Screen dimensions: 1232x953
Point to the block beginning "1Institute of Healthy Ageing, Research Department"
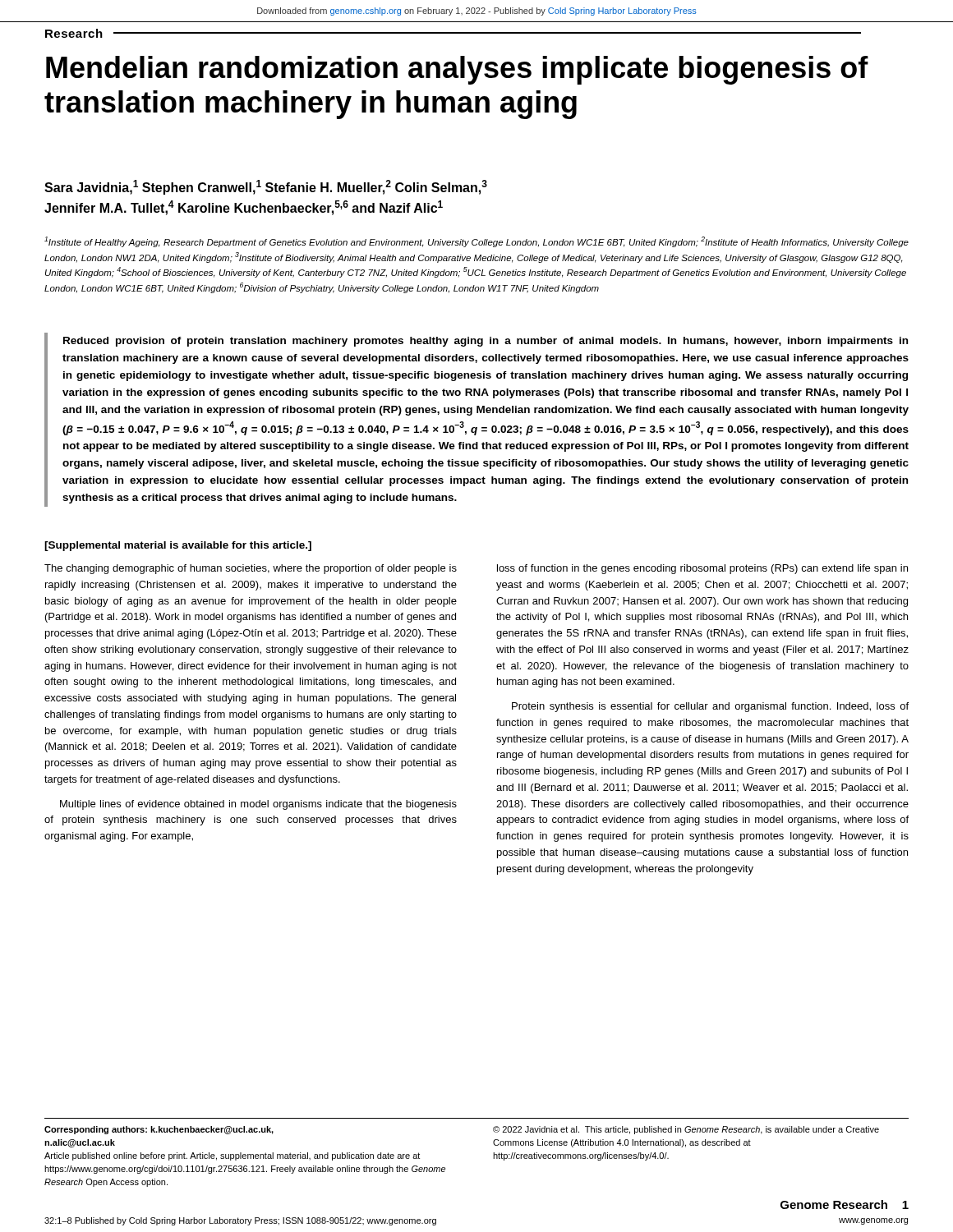[476, 264]
